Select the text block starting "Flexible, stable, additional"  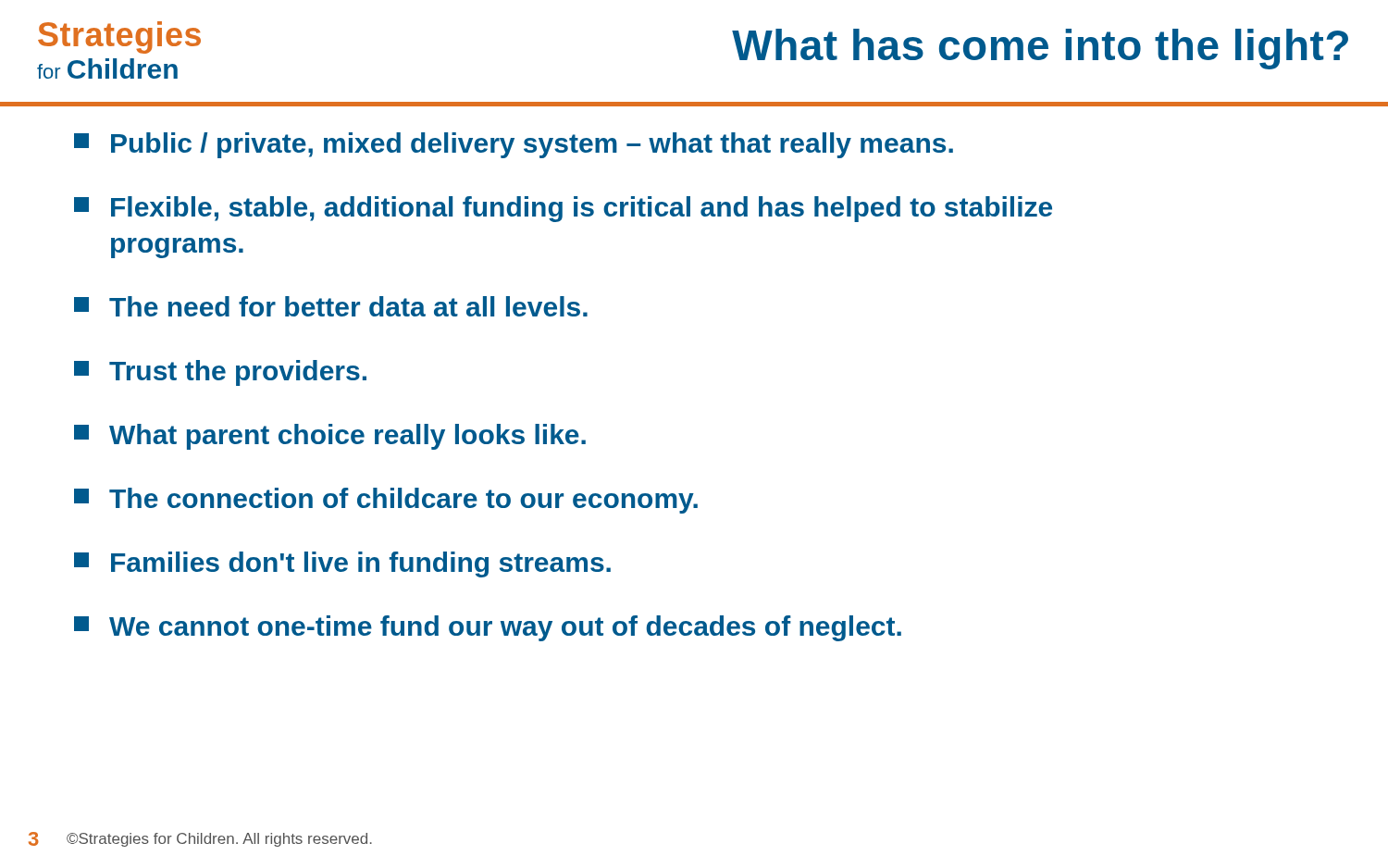coord(703,225)
